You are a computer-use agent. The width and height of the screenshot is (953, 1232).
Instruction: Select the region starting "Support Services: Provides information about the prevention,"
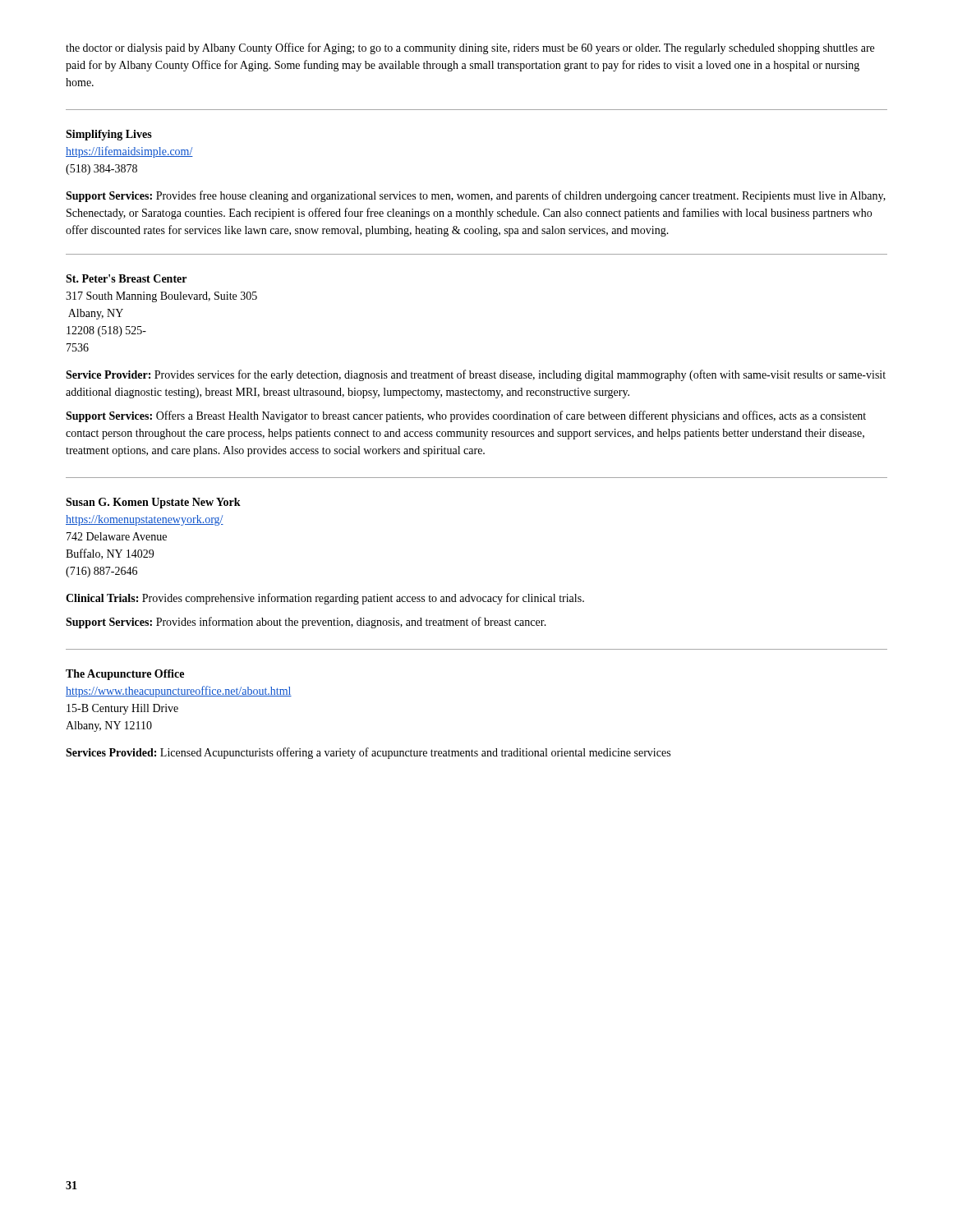(306, 622)
